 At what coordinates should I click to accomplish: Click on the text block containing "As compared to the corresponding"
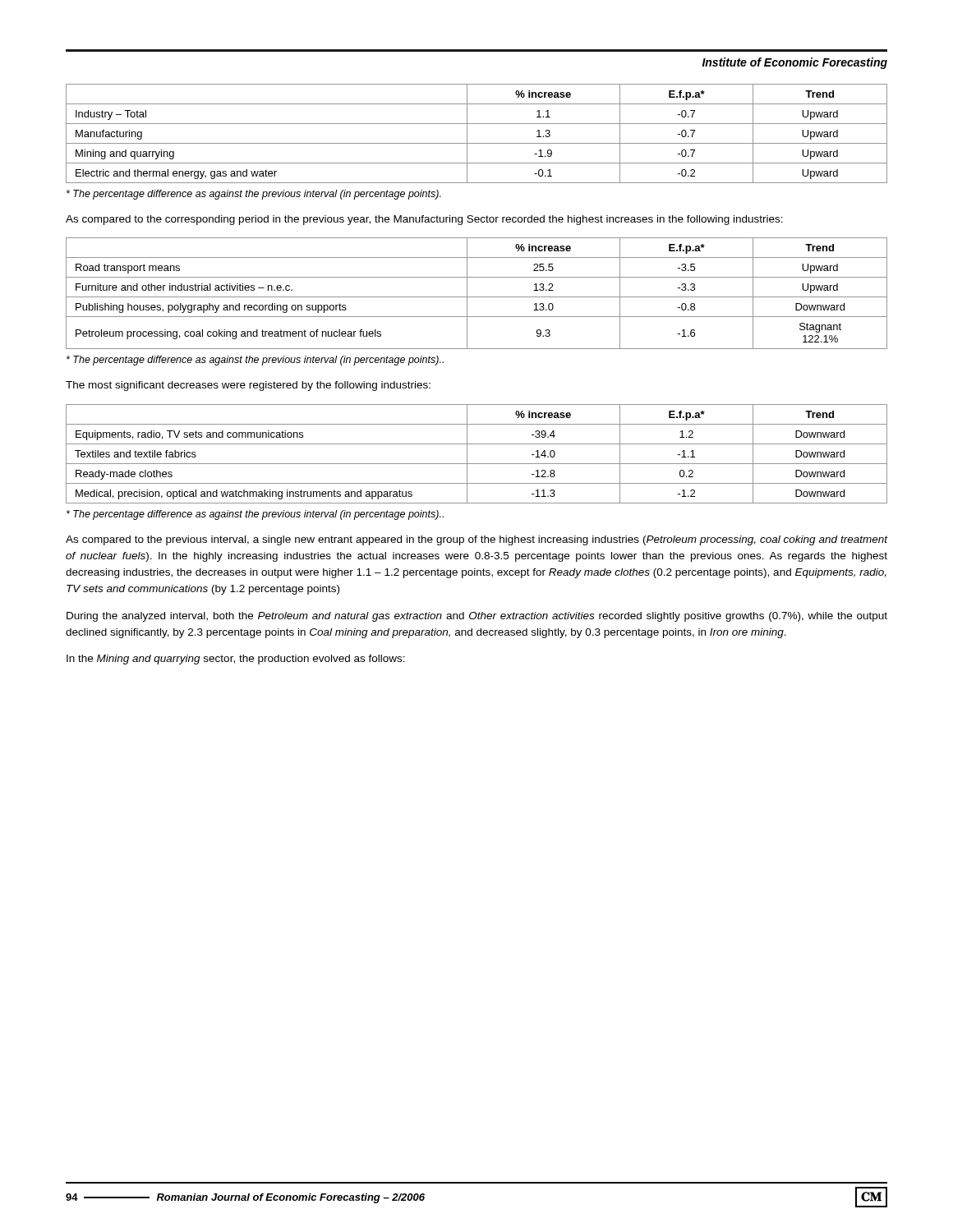[425, 219]
